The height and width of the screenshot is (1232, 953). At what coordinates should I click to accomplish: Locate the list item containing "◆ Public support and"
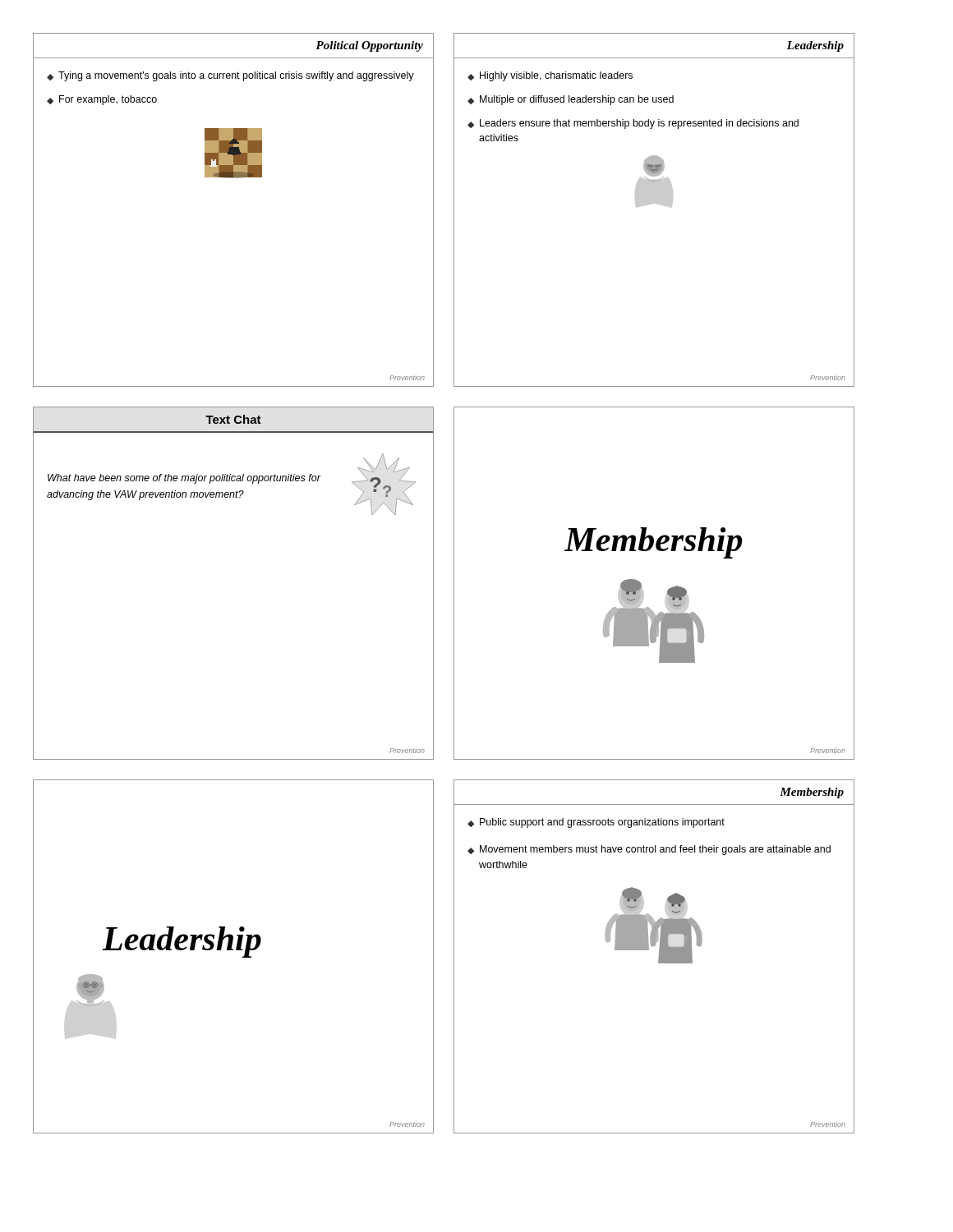[596, 823]
